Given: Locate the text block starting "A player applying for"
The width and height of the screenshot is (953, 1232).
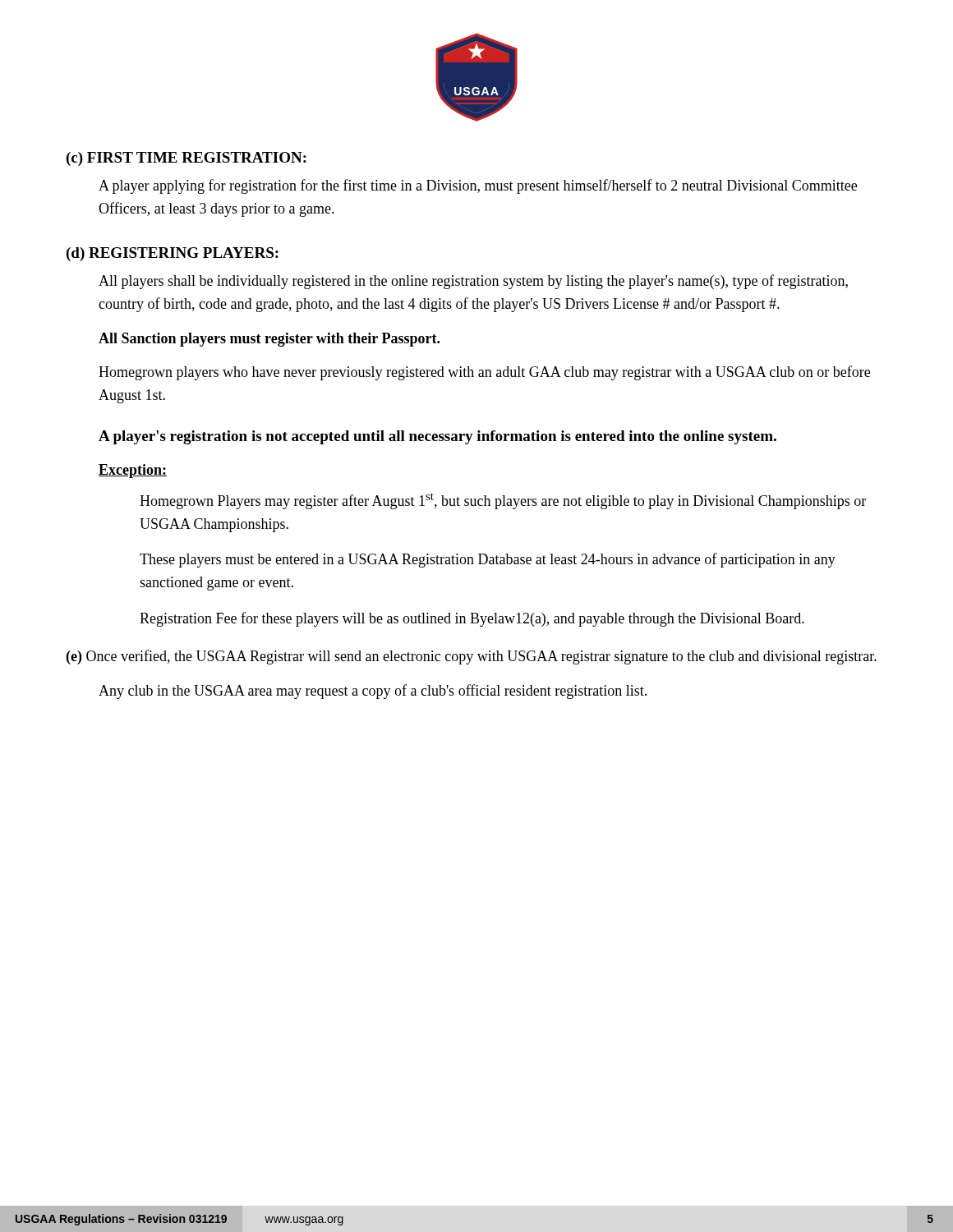Looking at the screenshot, I should pyautogui.click(x=478, y=197).
